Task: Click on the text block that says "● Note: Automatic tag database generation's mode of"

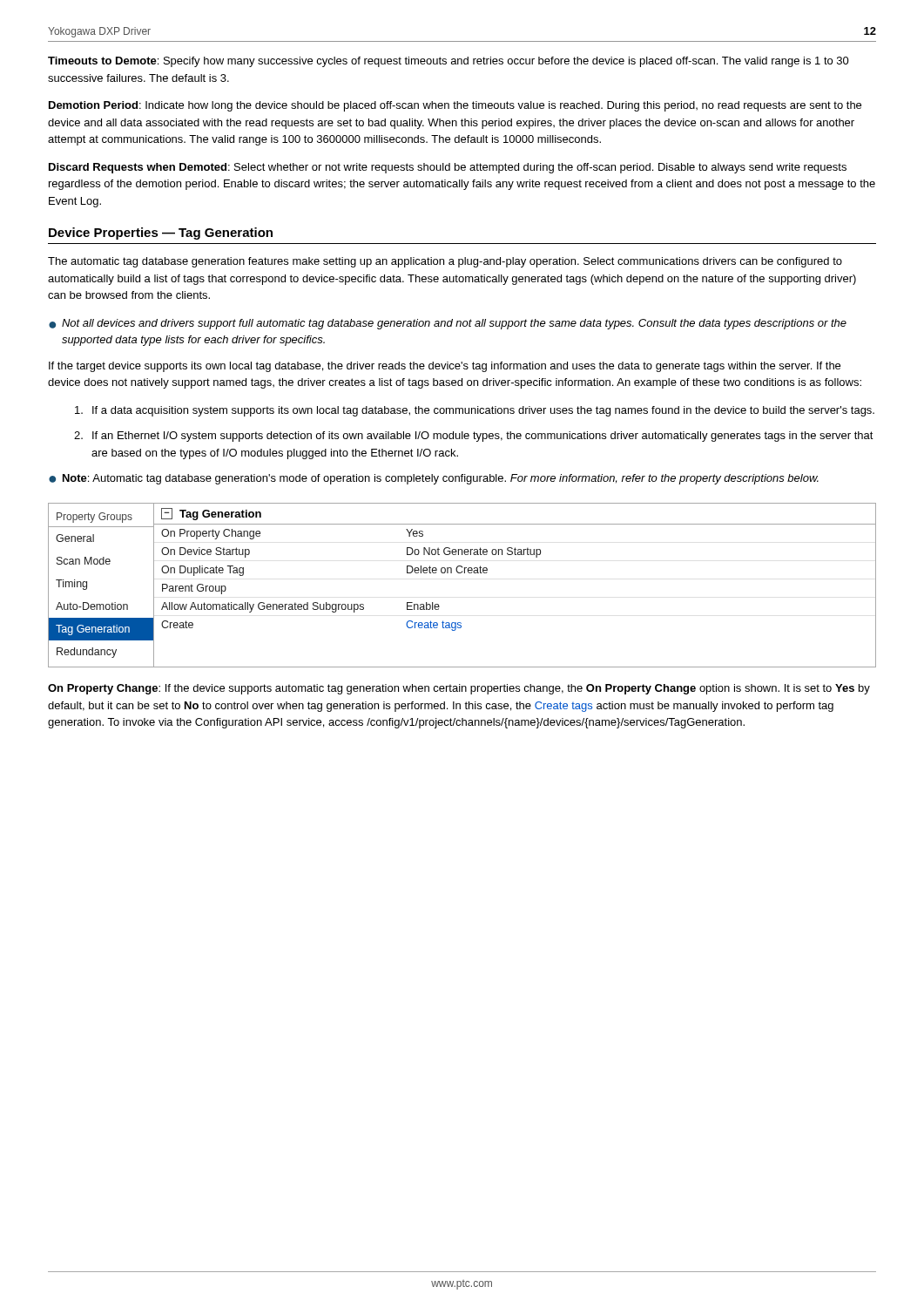Action: 462,480
